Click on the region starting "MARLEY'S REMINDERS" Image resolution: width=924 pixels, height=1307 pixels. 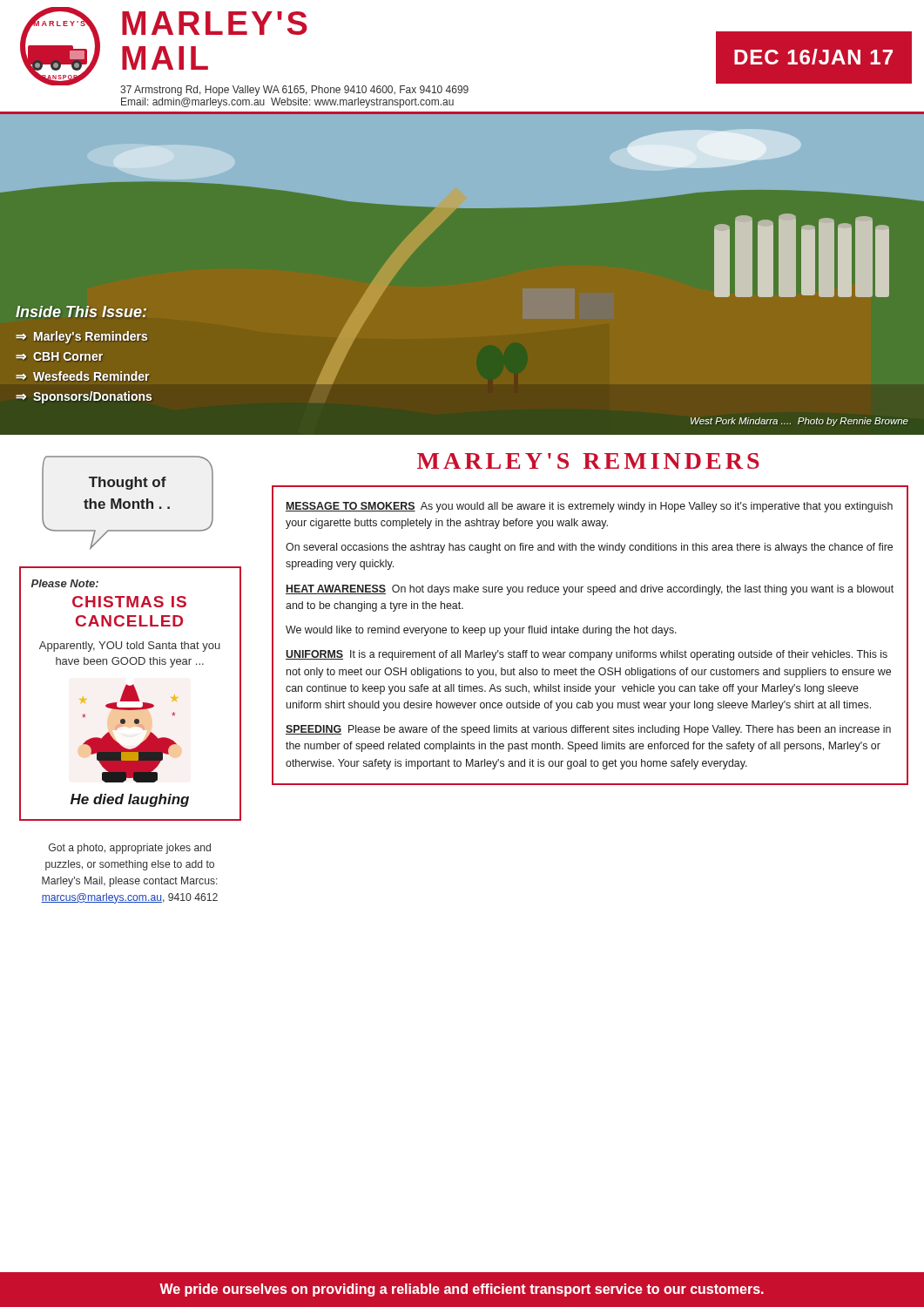coord(590,460)
